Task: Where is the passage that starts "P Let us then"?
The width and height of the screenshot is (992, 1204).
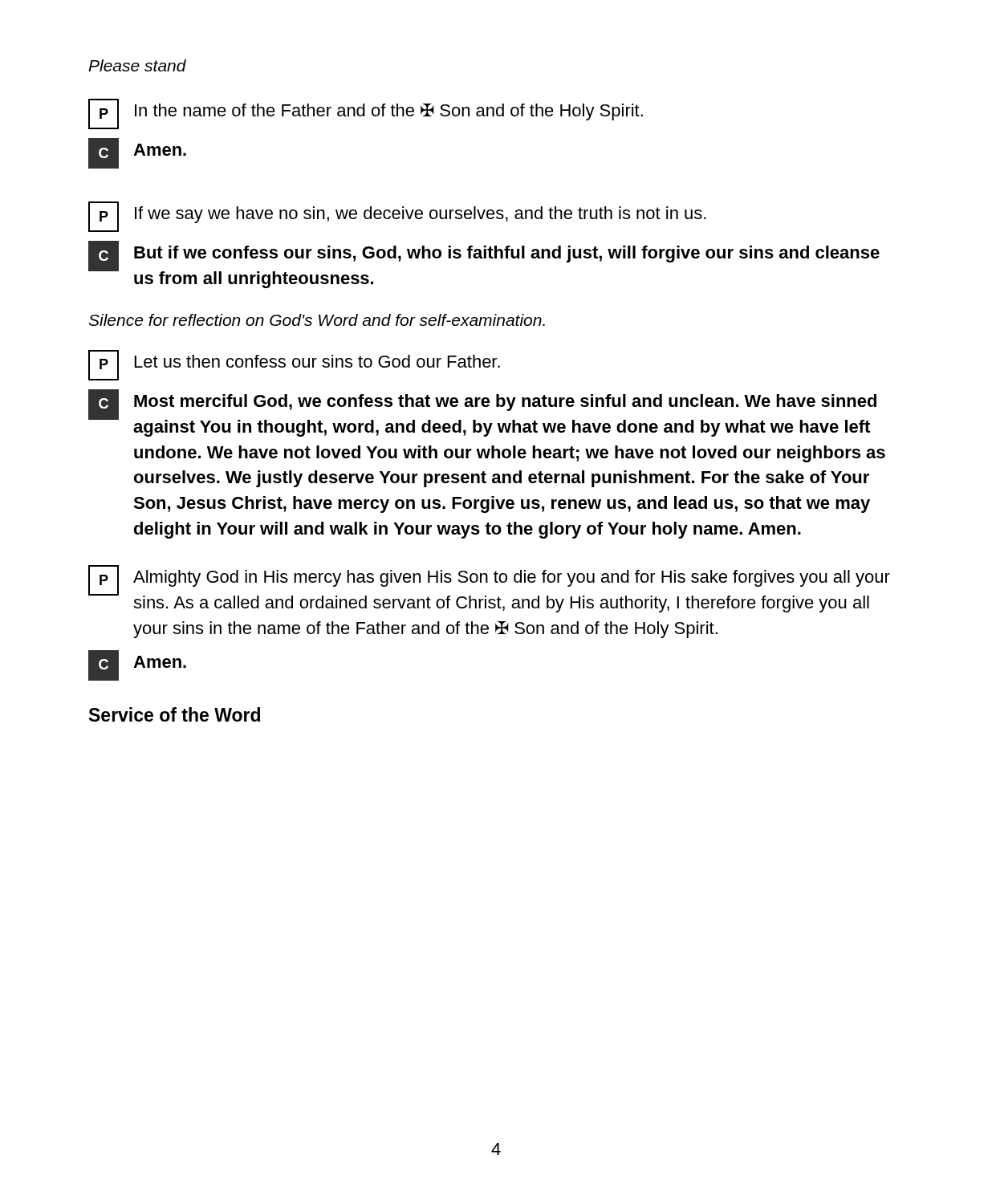Action: point(496,365)
